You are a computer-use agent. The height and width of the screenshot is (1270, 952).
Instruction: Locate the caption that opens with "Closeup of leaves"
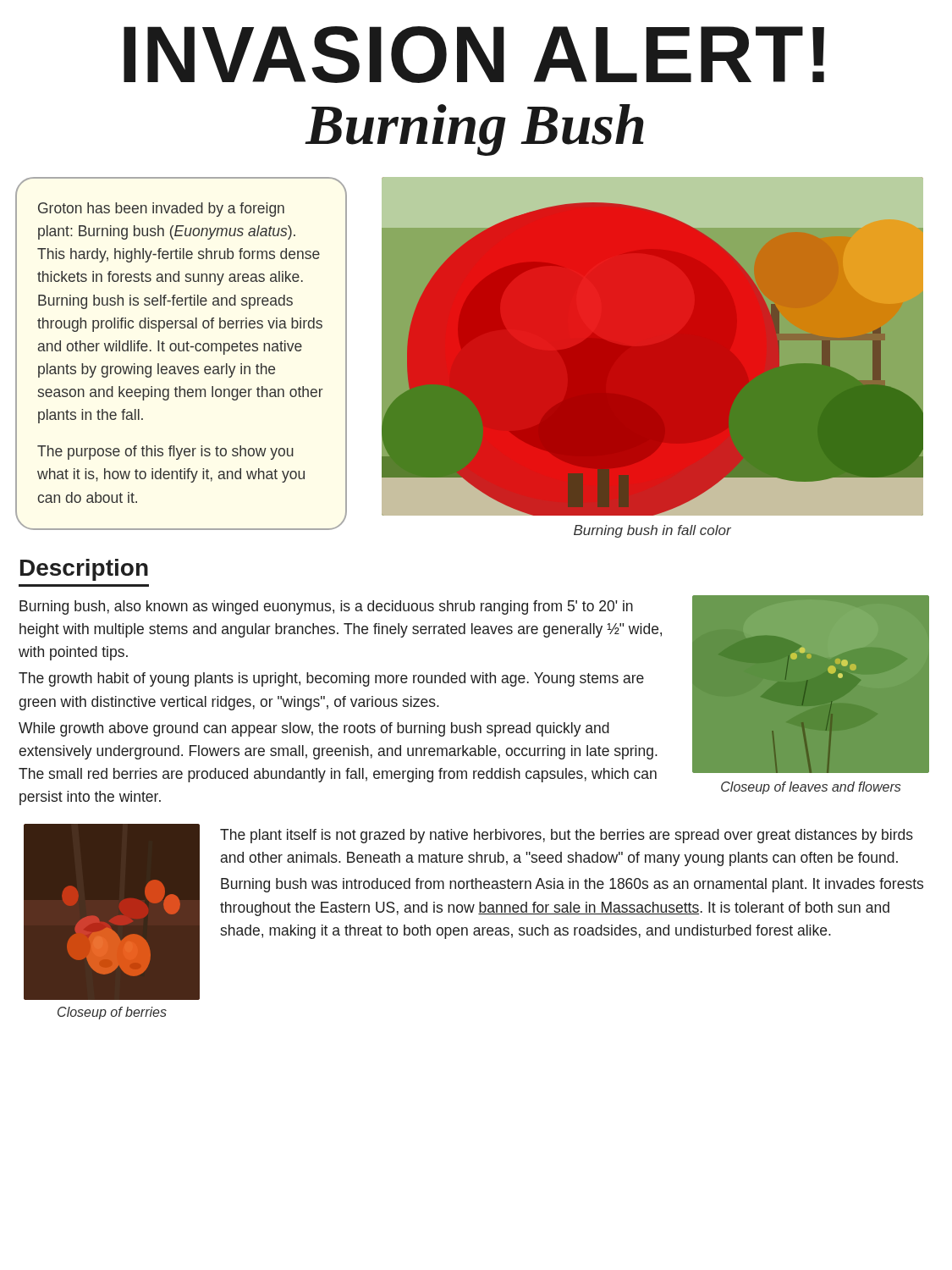click(x=811, y=787)
